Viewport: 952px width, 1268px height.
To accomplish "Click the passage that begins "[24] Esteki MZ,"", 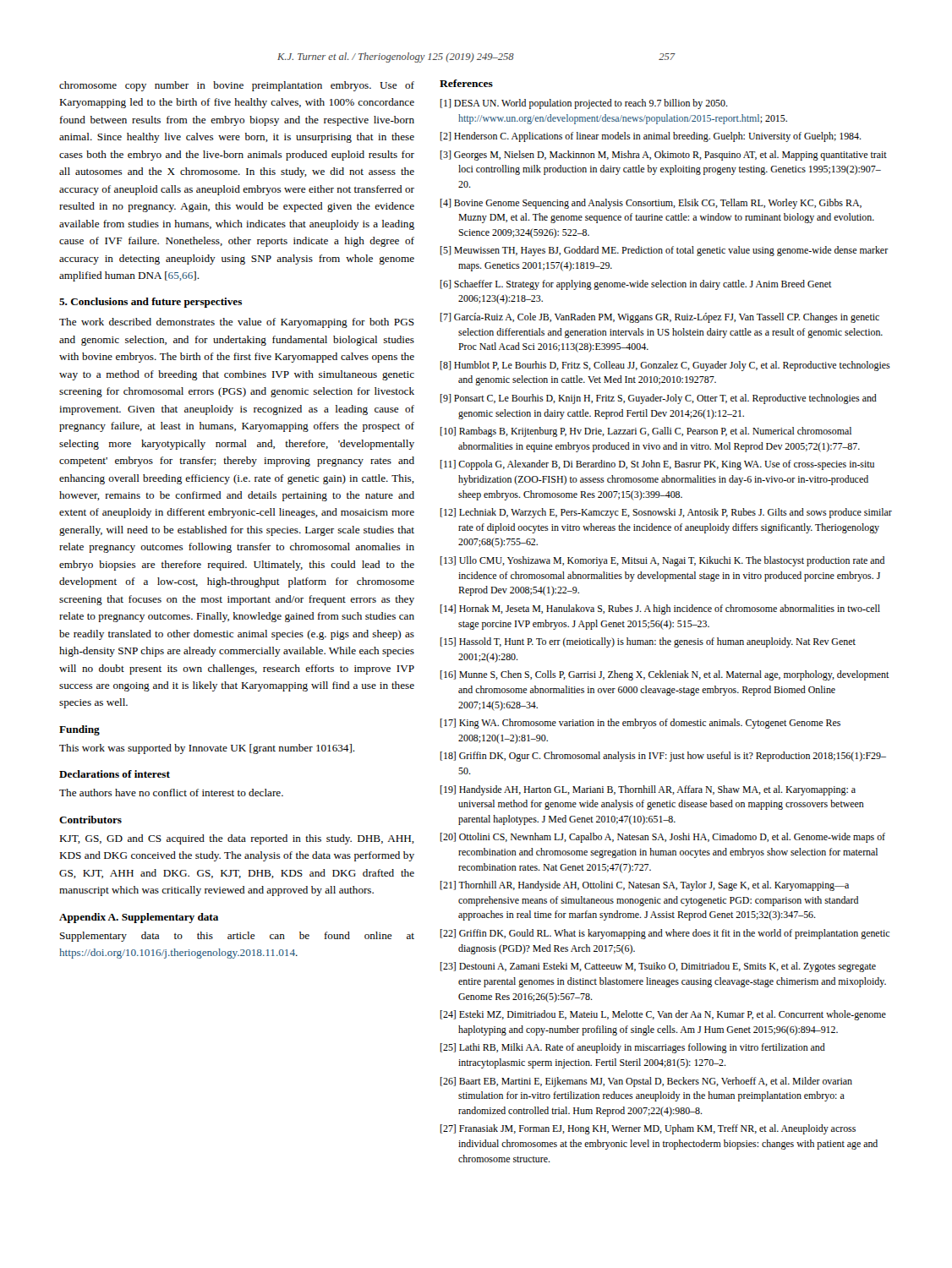I will tap(663, 1022).
